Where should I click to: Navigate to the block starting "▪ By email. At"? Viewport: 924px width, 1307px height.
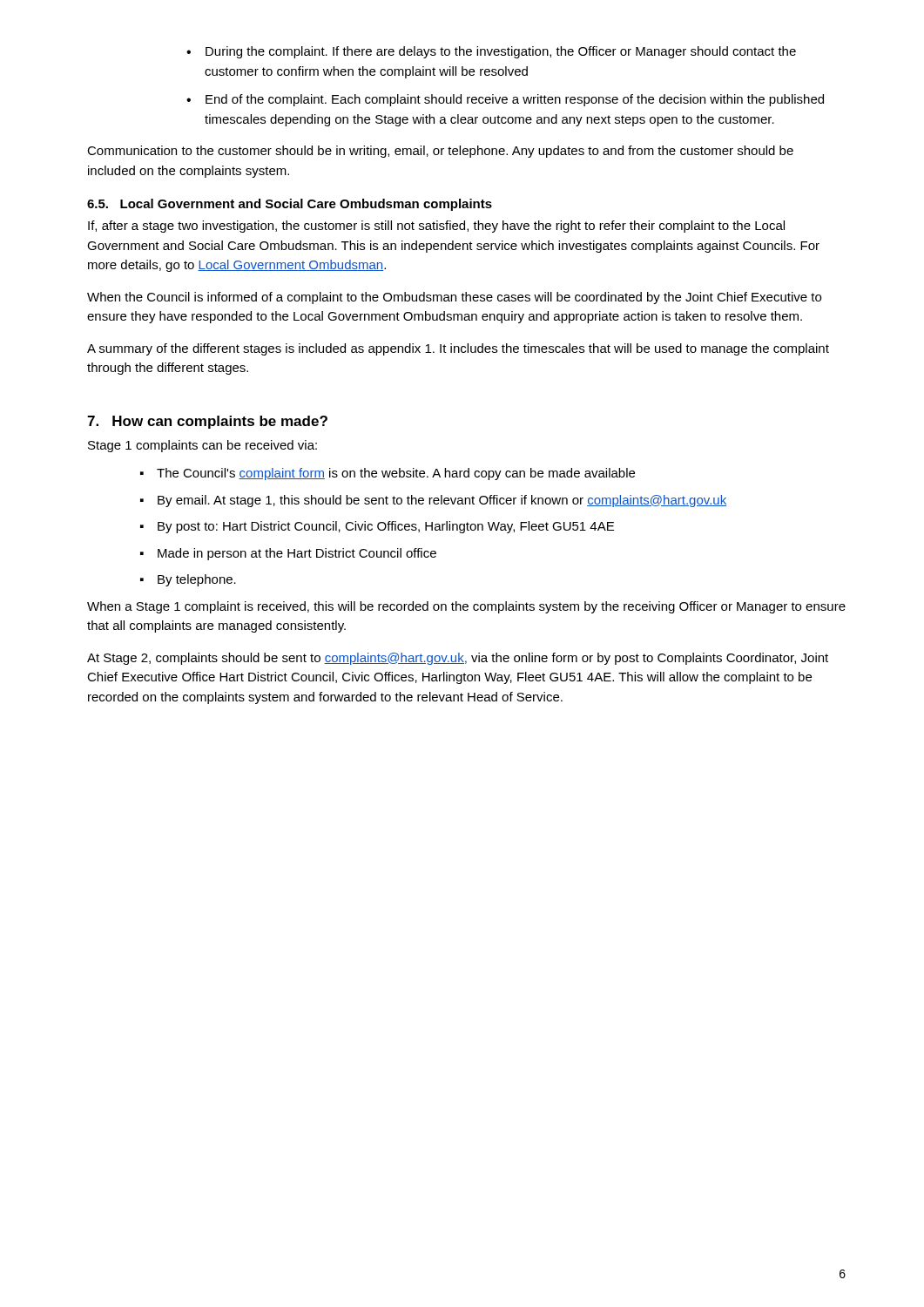click(433, 500)
